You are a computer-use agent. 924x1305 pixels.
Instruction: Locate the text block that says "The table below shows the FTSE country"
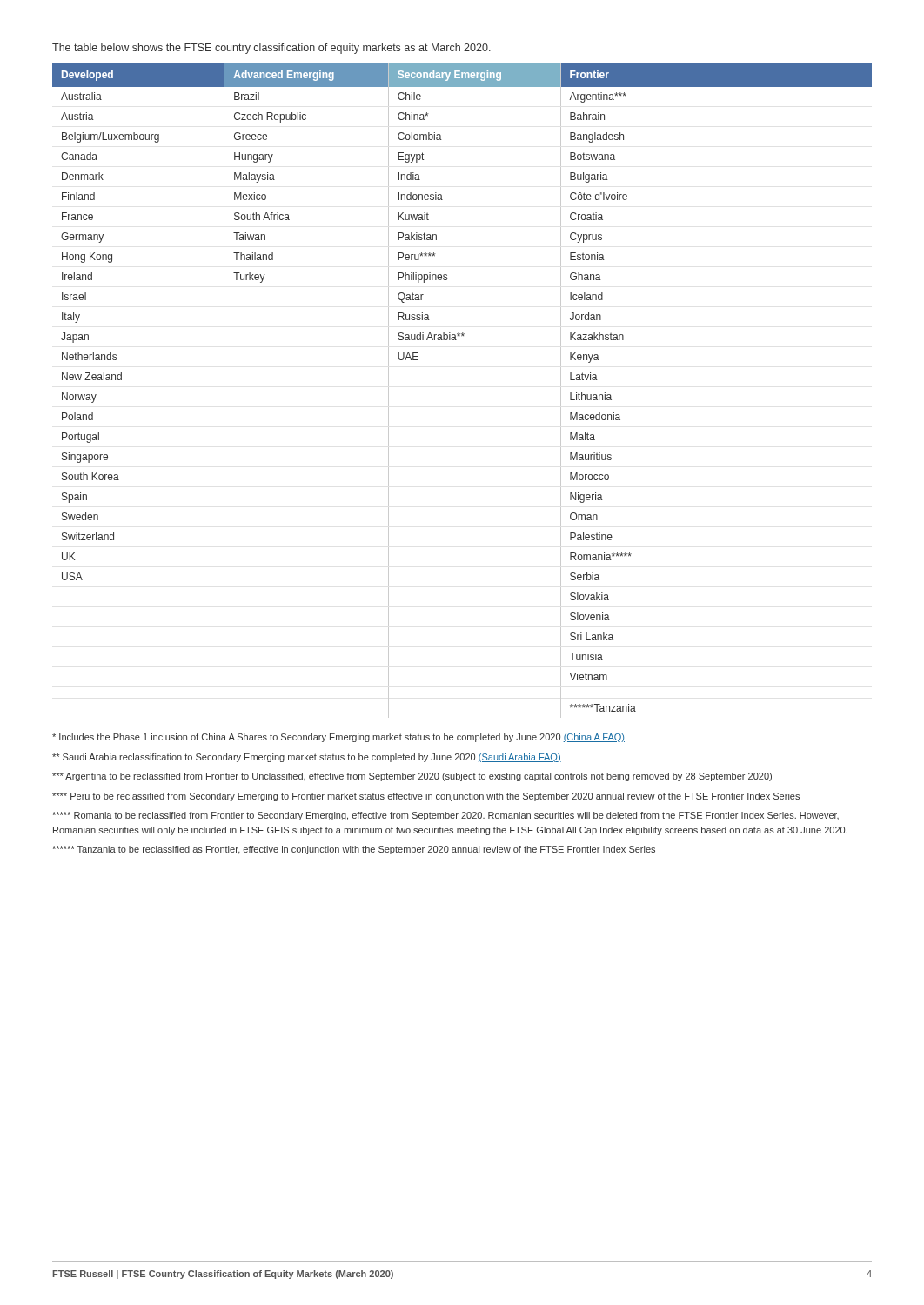pos(272,48)
